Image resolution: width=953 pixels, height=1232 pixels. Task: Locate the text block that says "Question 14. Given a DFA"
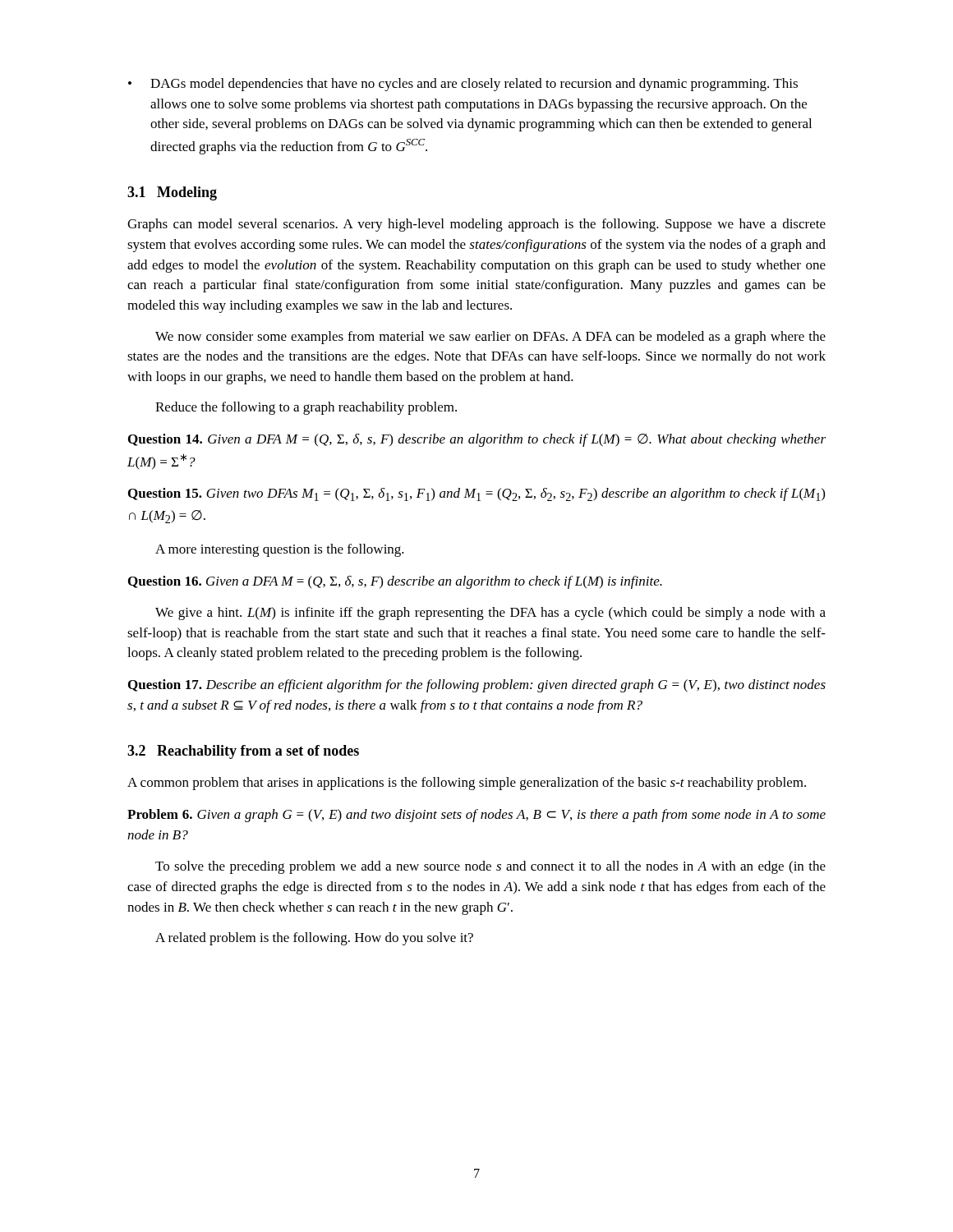point(476,451)
